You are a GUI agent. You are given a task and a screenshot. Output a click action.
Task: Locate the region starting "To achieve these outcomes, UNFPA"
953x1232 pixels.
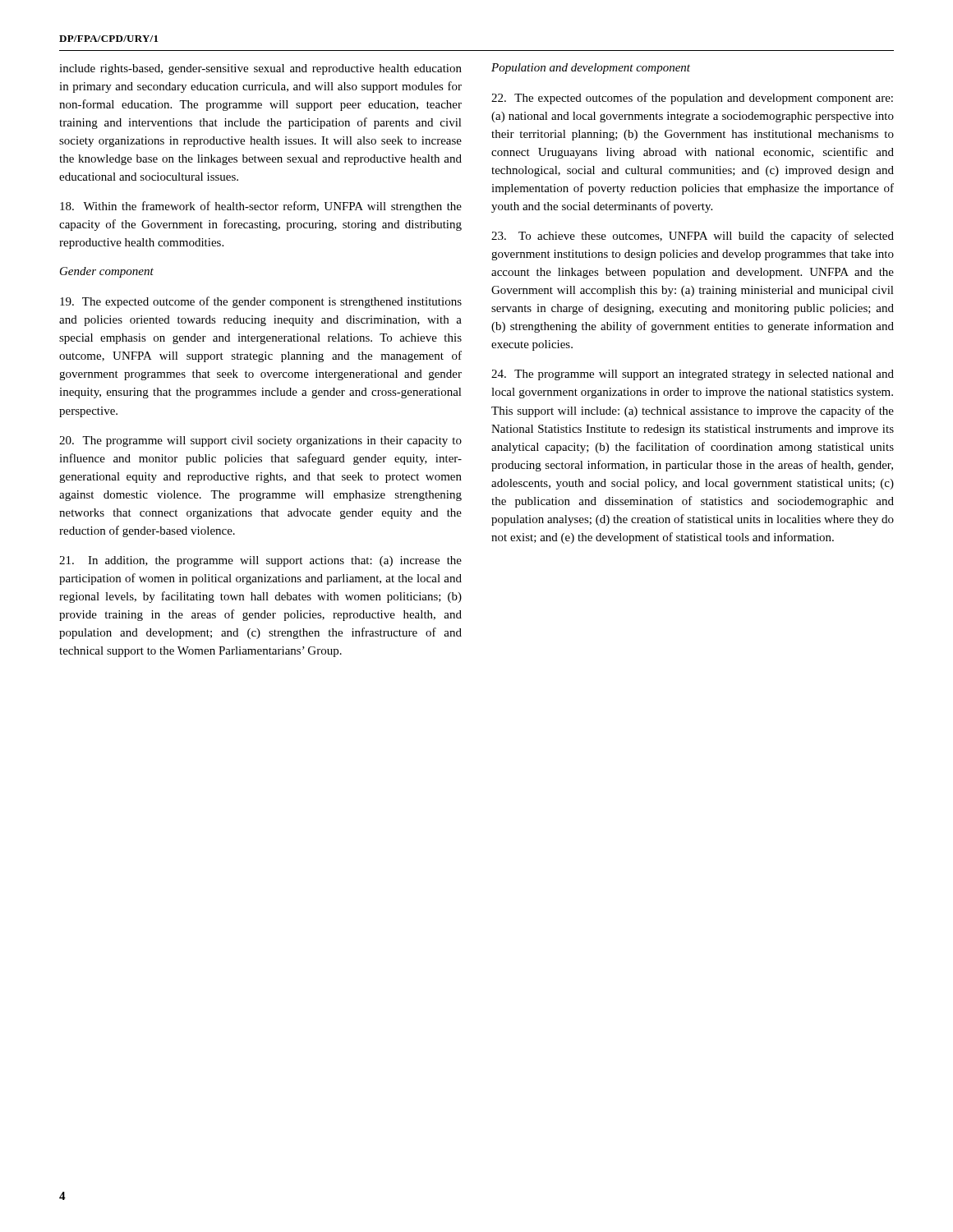[693, 290]
